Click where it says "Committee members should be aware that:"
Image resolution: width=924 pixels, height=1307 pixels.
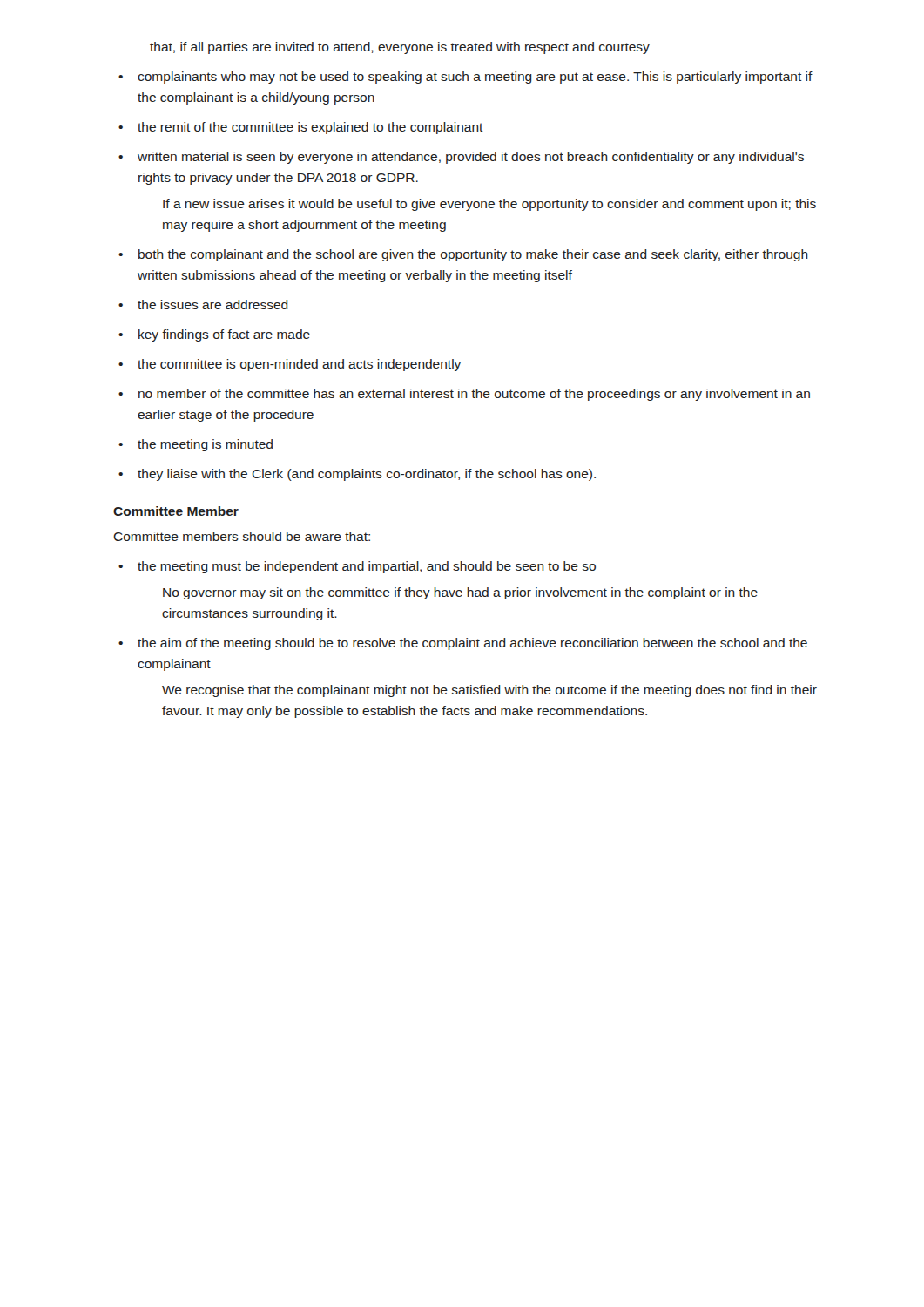tap(242, 537)
